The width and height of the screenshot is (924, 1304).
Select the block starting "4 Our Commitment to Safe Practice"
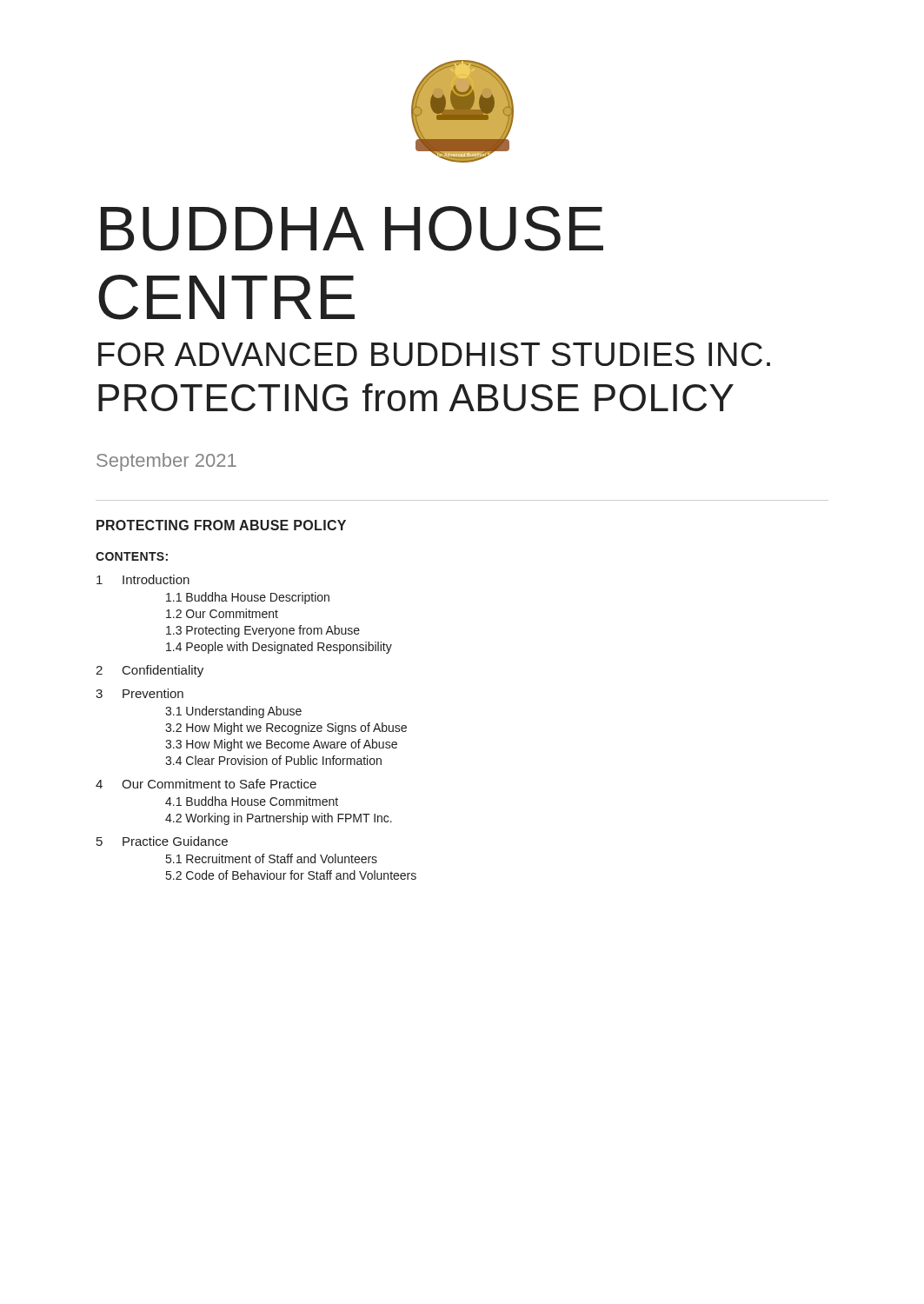coord(206,784)
